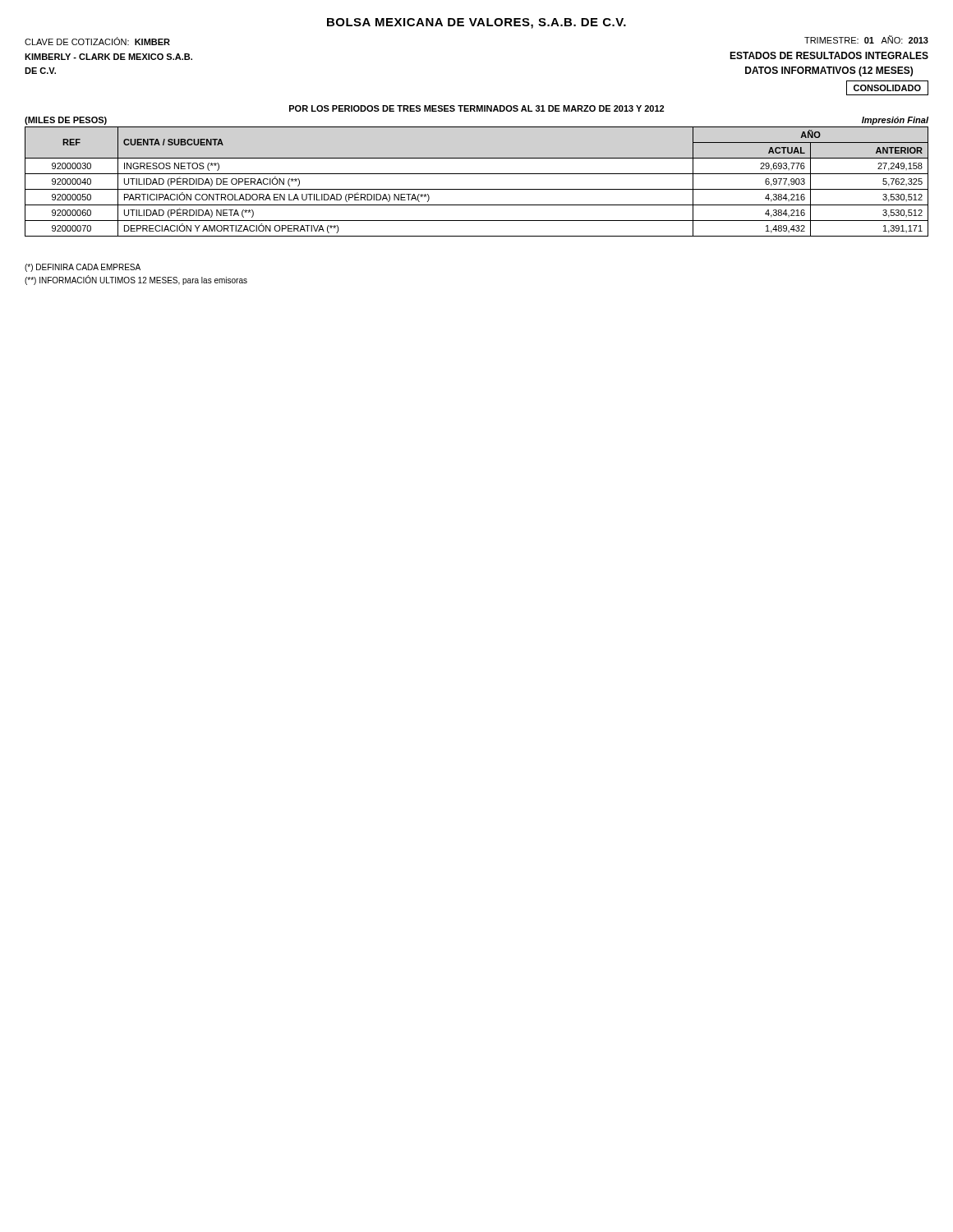Select the element starting "POR LOS PERIODOS DE TRES MESES TERMINADOS AL"
This screenshot has height=1232, width=953.
tap(476, 108)
